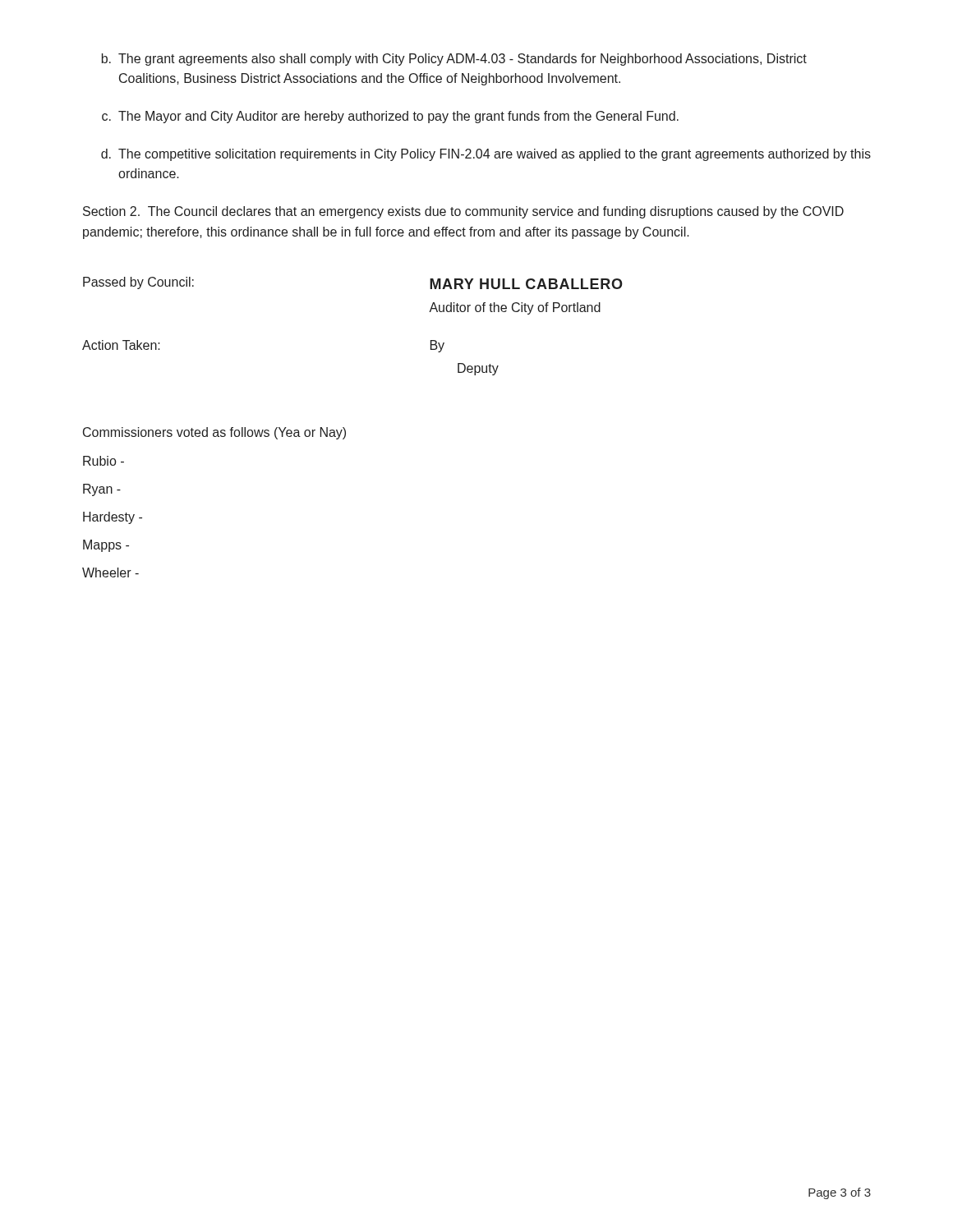Navigate to the region starting "Ryan -"
This screenshot has width=953, height=1232.
point(101,489)
